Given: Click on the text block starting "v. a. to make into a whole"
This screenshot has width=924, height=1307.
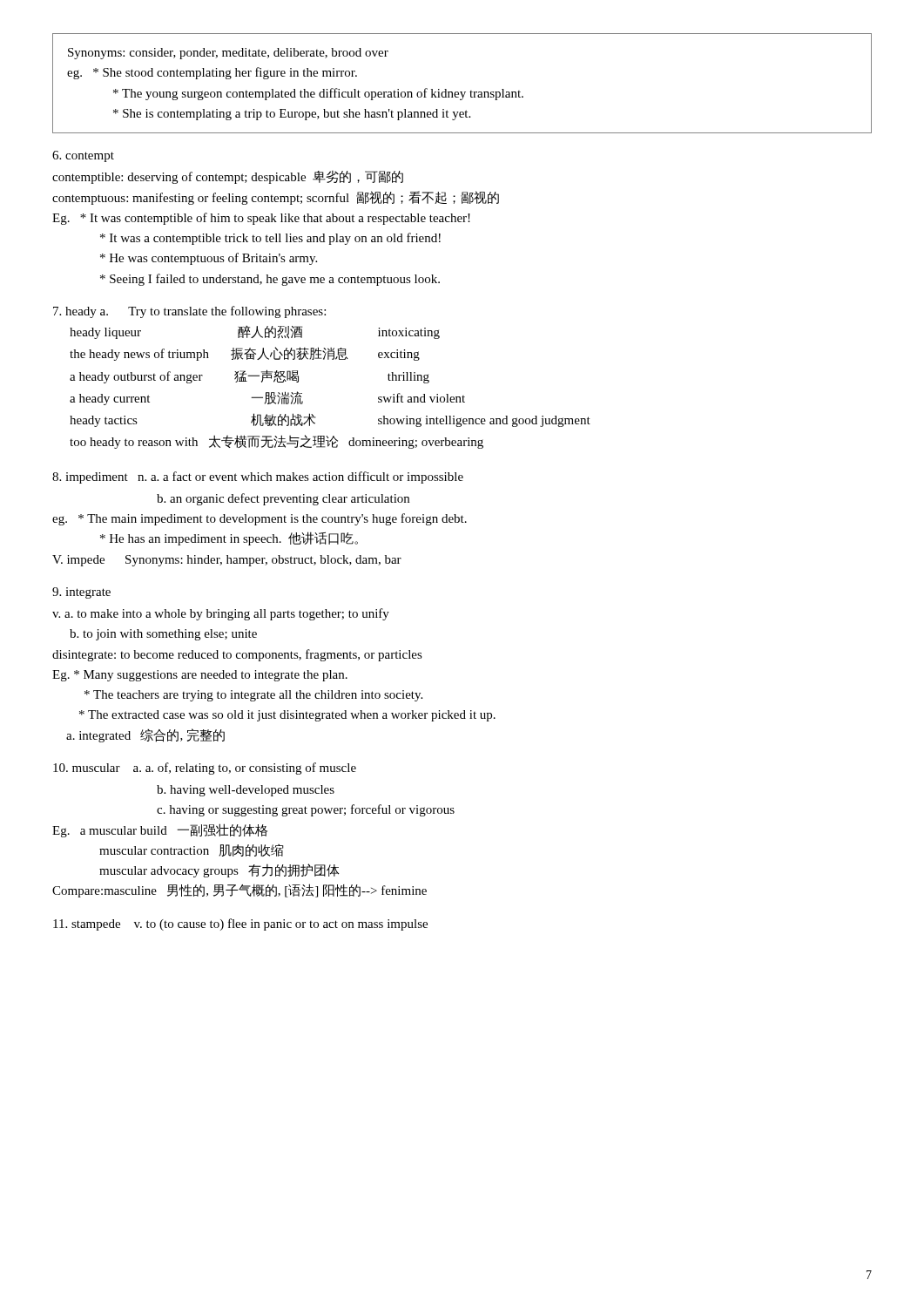Looking at the screenshot, I should coord(274,676).
